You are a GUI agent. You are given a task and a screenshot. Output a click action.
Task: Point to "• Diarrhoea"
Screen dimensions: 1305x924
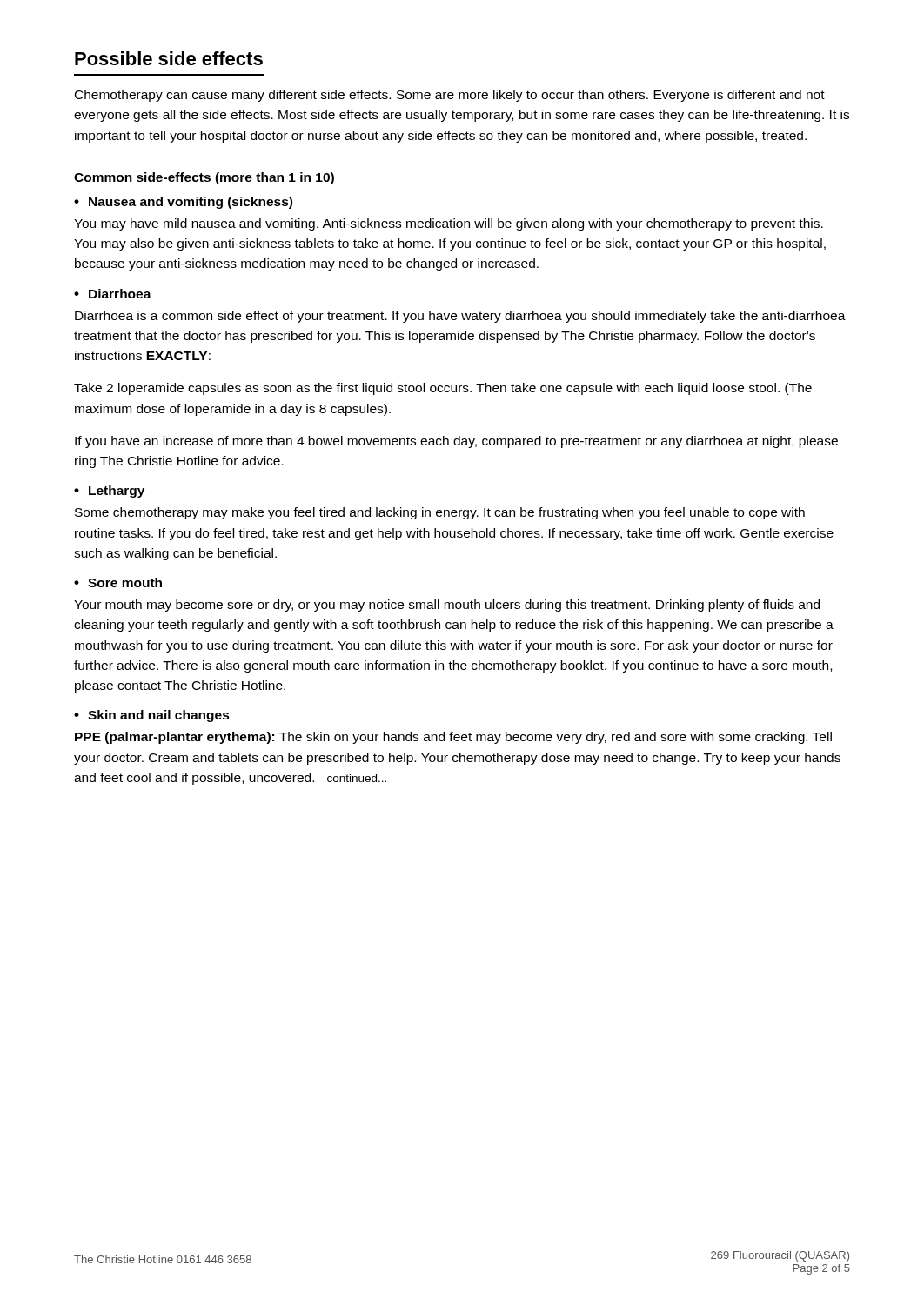(x=112, y=294)
